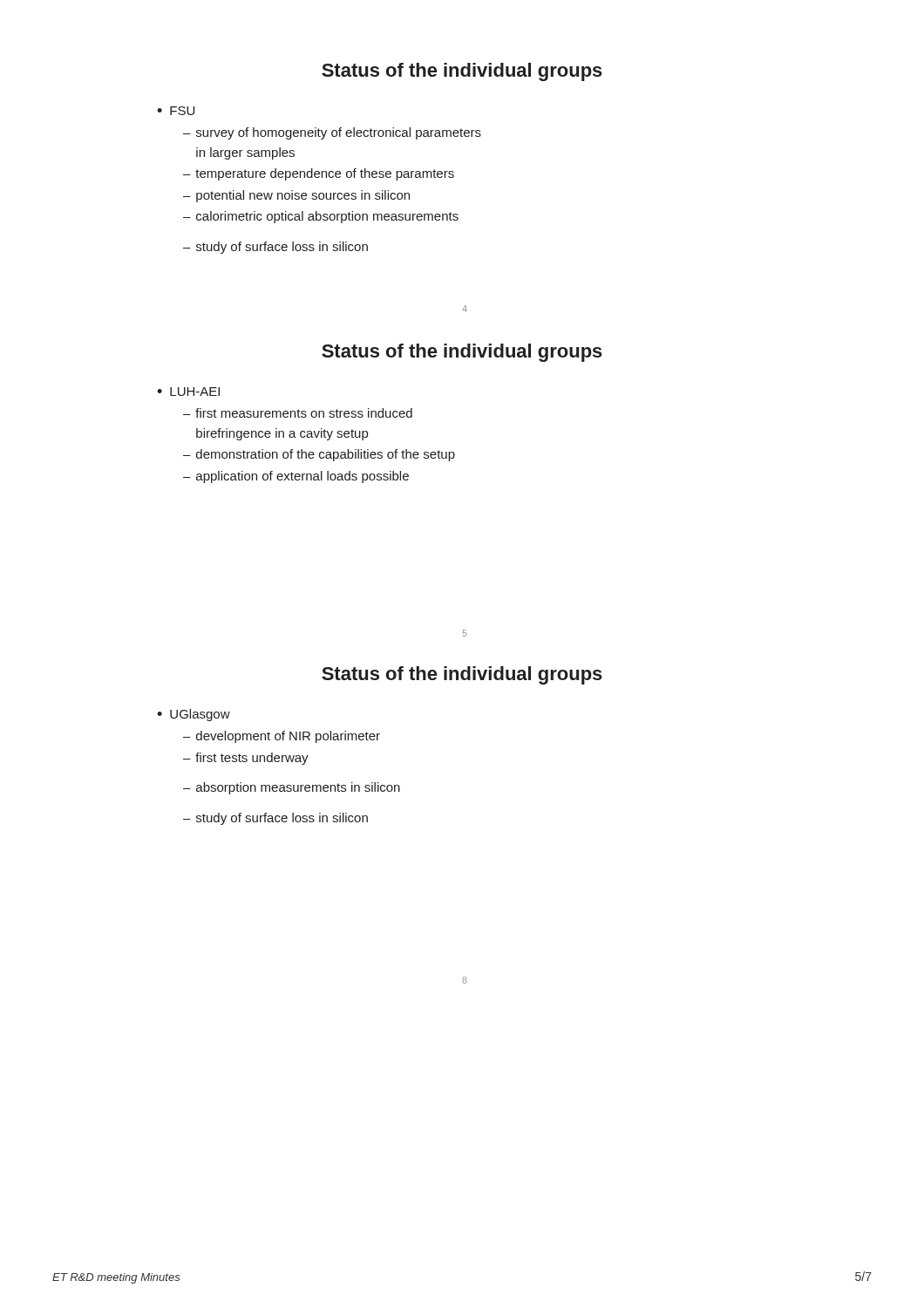Click on the element starting "– absorption measurements in"
The width and height of the screenshot is (924, 1308).
coord(292,788)
